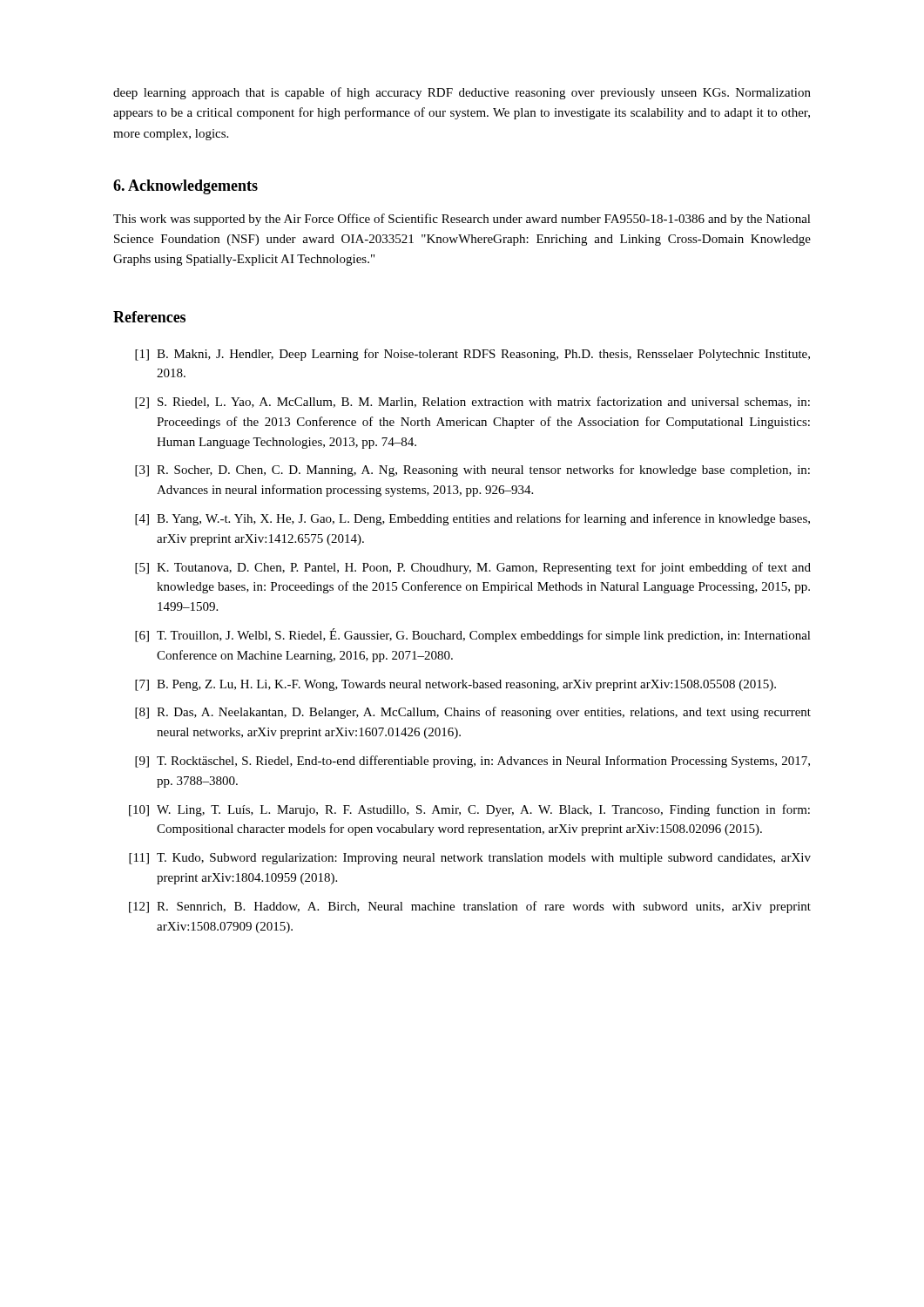Locate the list item that says "[11] T. Kudo,"
Screen dimensions: 1307x924
(462, 868)
